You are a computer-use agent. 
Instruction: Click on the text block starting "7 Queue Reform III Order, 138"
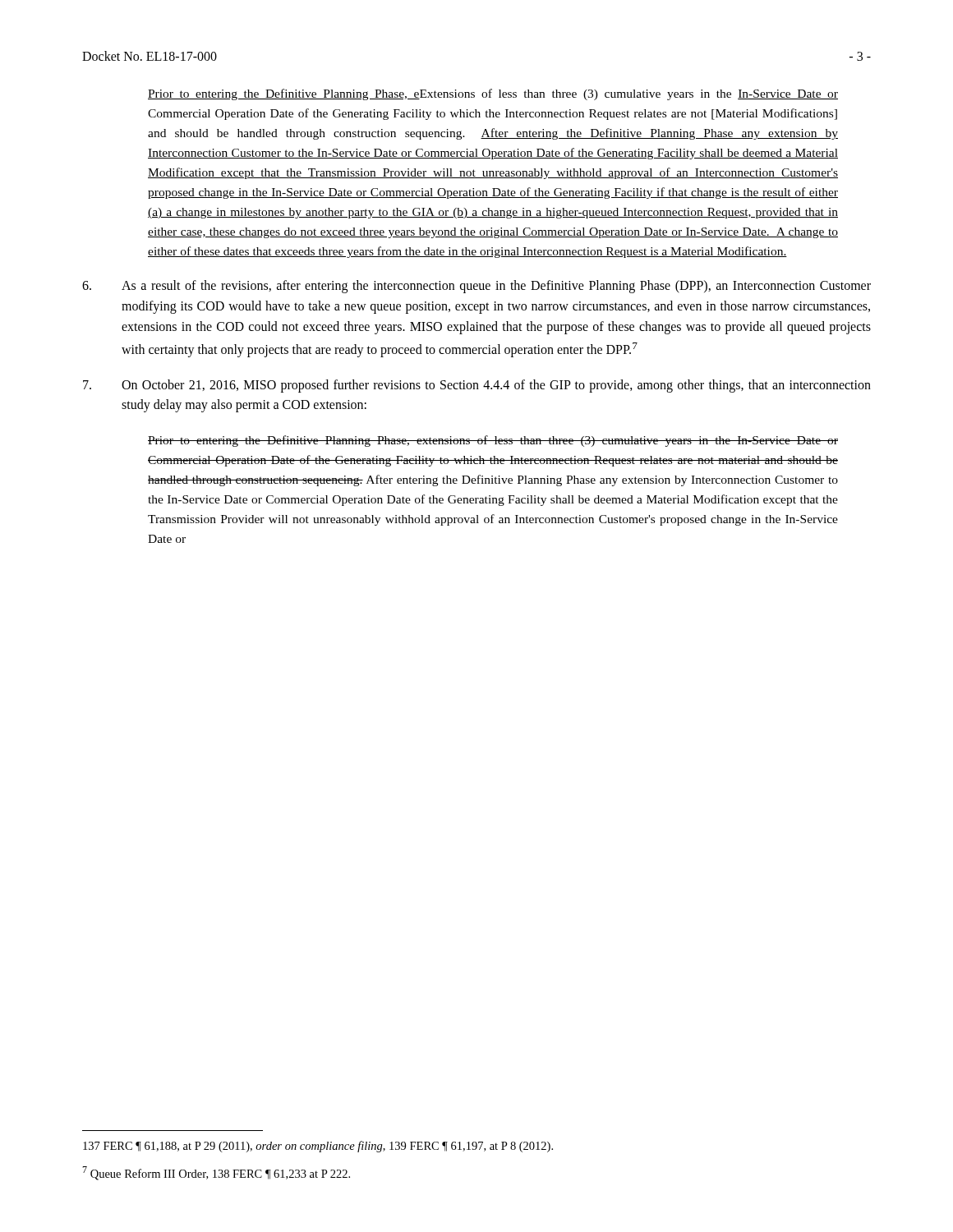point(217,1172)
